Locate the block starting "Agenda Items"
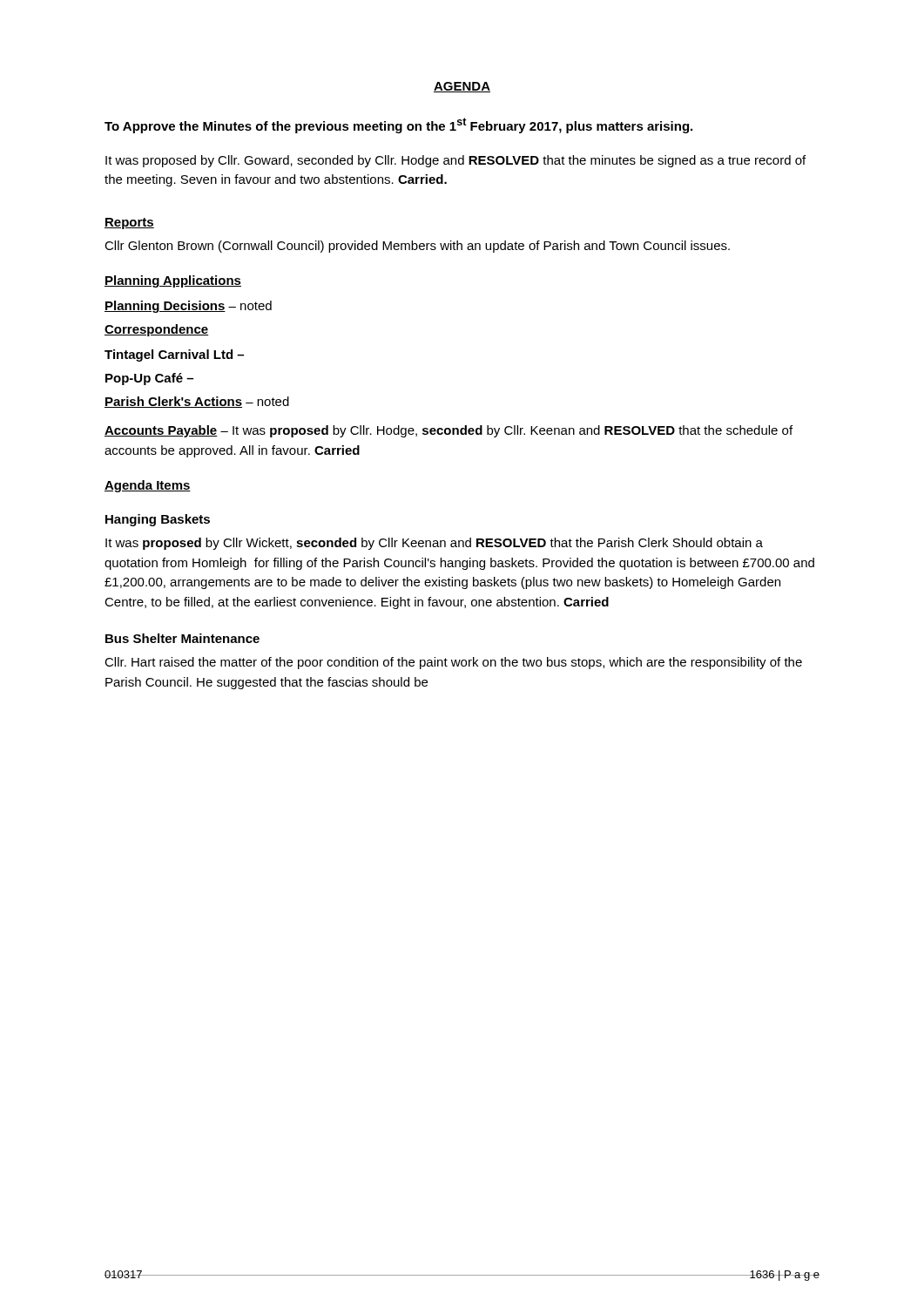This screenshot has width=924, height=1307. pos(147,485)
